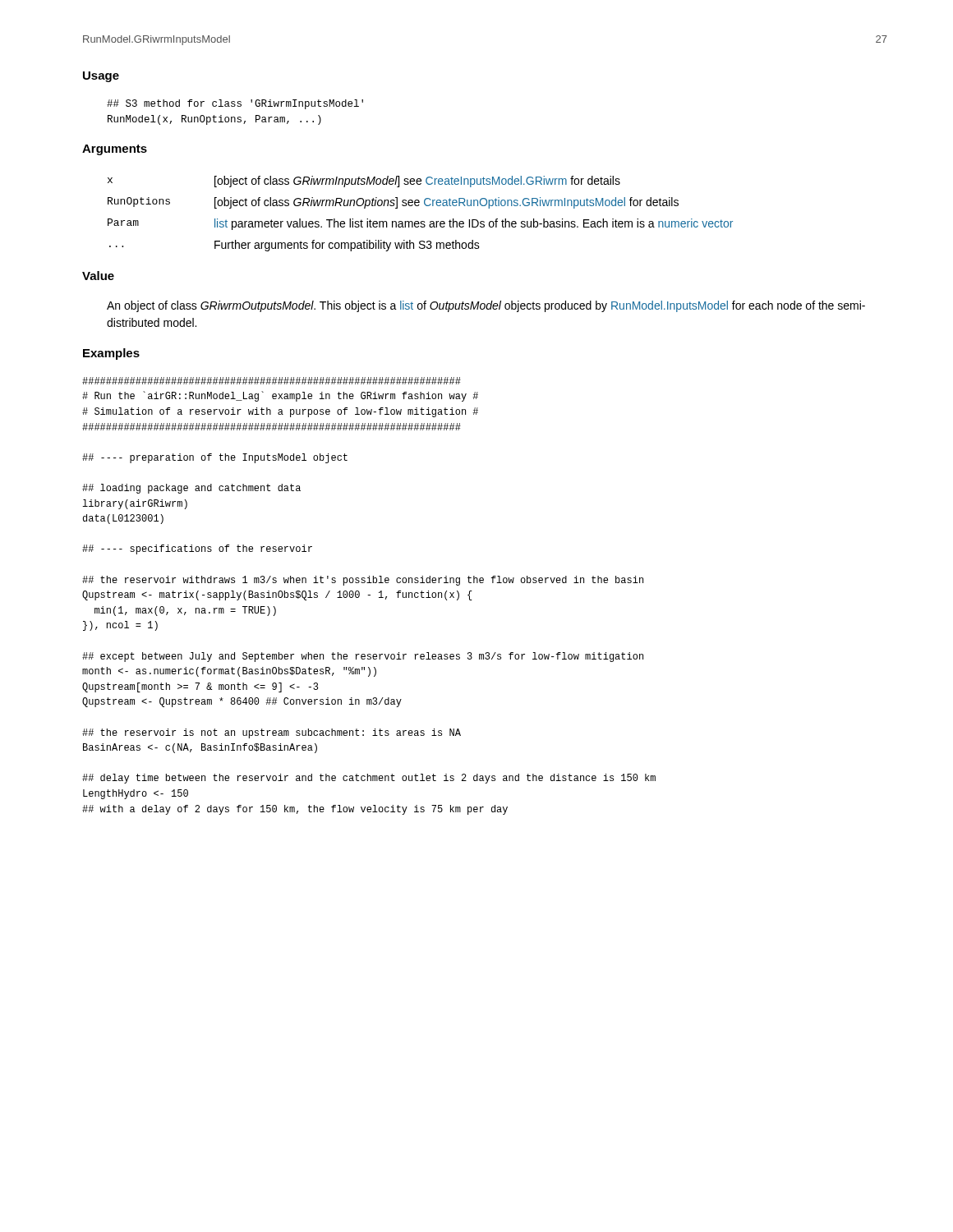Screen dimensions: 1232x953
Task: Click on the text starting "An object of class GRiwrmOutputsModel. This object"
Action: pos(497,315)
